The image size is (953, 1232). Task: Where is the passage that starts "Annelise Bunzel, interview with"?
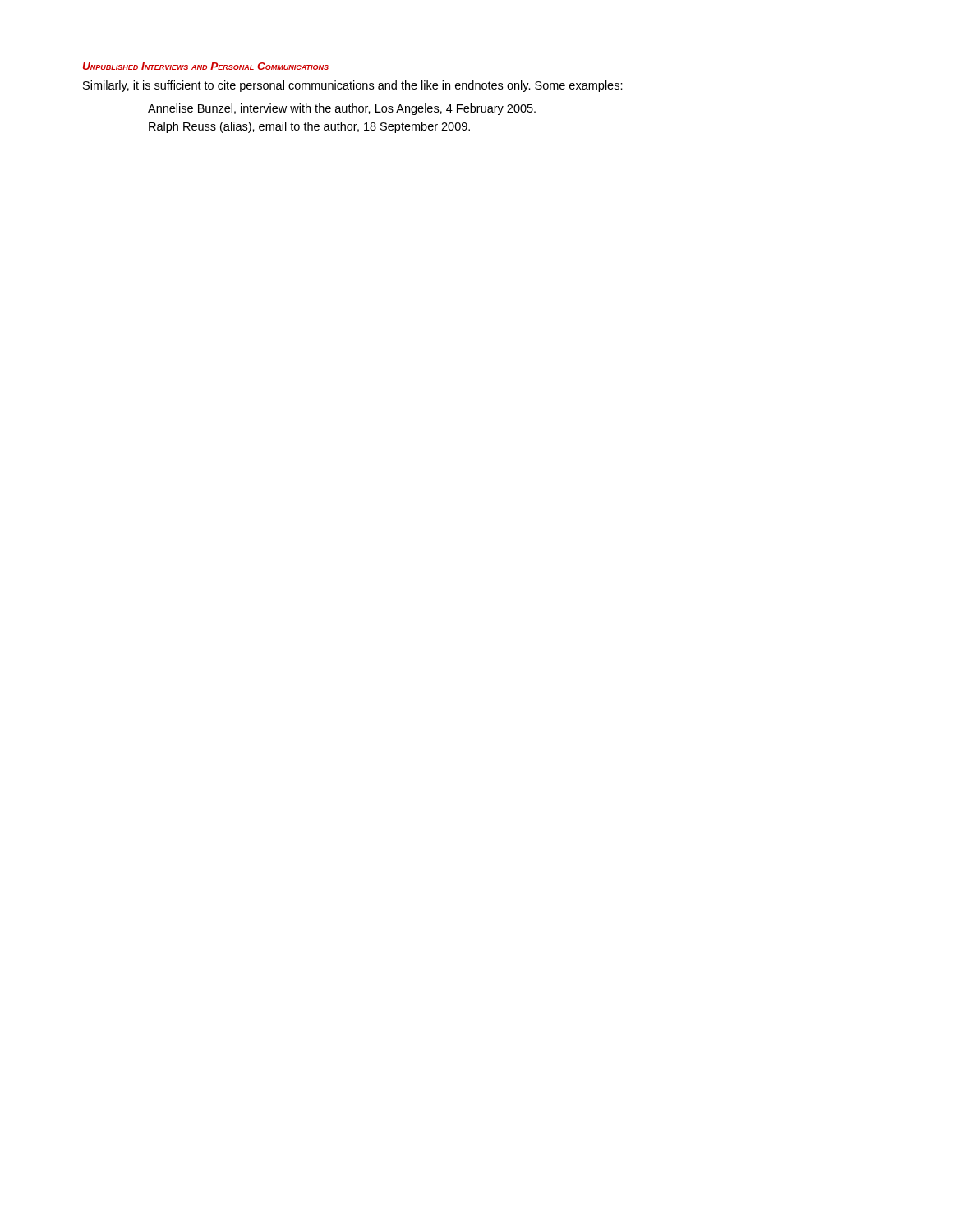pyautogui.click(x=342, y=108)
